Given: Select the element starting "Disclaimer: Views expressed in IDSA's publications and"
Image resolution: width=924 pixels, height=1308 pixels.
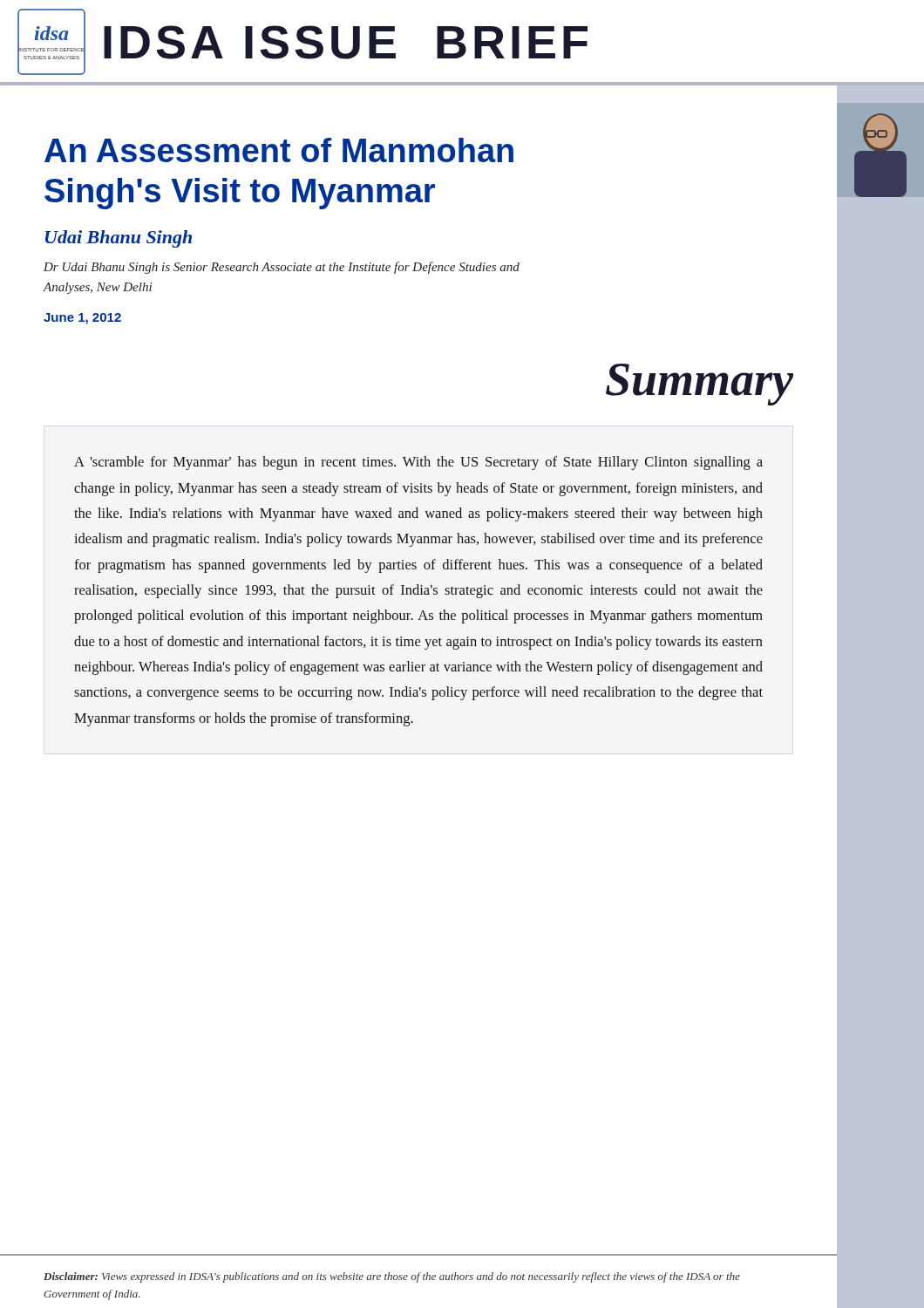Looking at the screenshot, I should tap(418, 1285).
